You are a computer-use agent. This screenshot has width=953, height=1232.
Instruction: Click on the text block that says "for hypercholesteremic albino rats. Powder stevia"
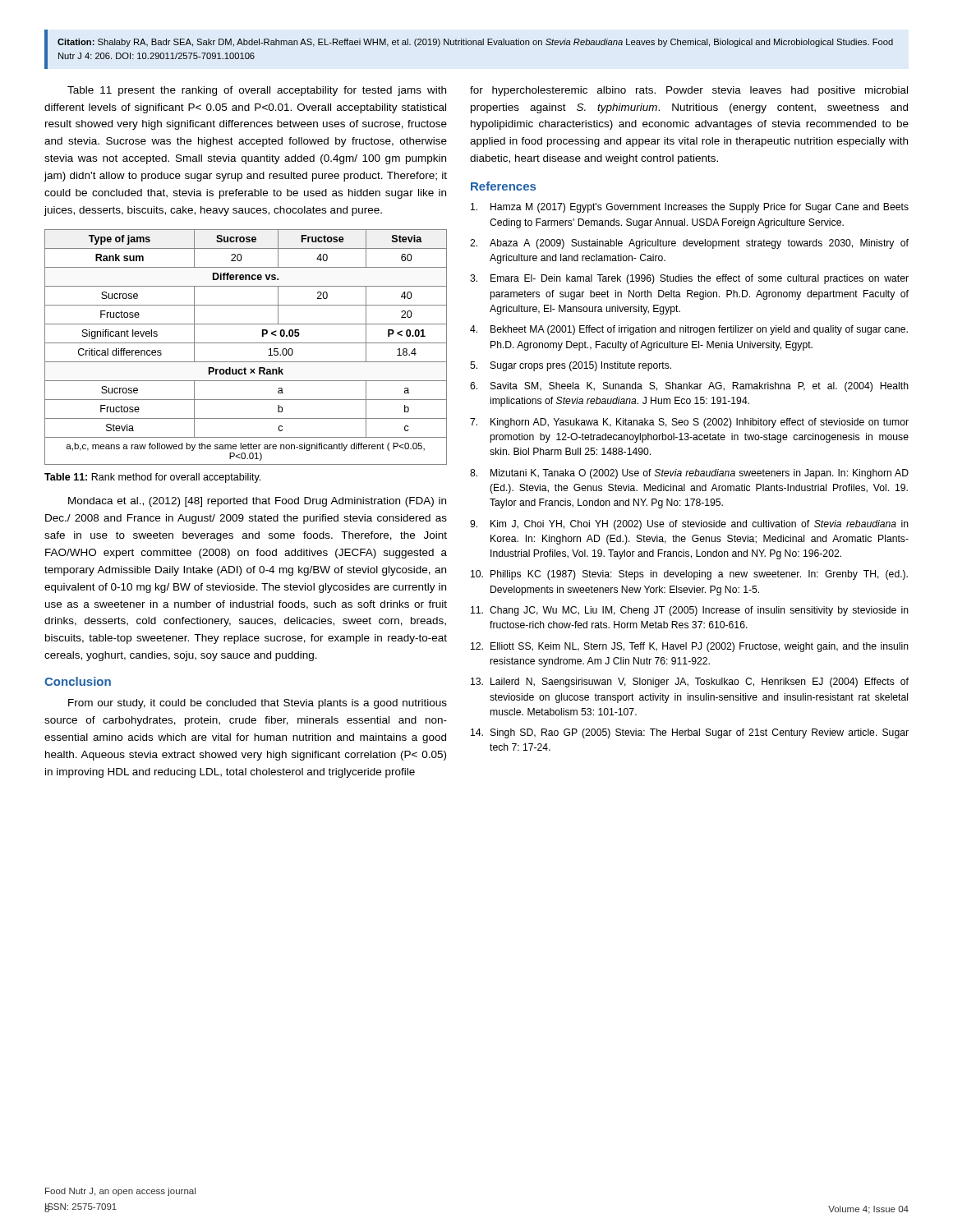[x=689, y=125]
